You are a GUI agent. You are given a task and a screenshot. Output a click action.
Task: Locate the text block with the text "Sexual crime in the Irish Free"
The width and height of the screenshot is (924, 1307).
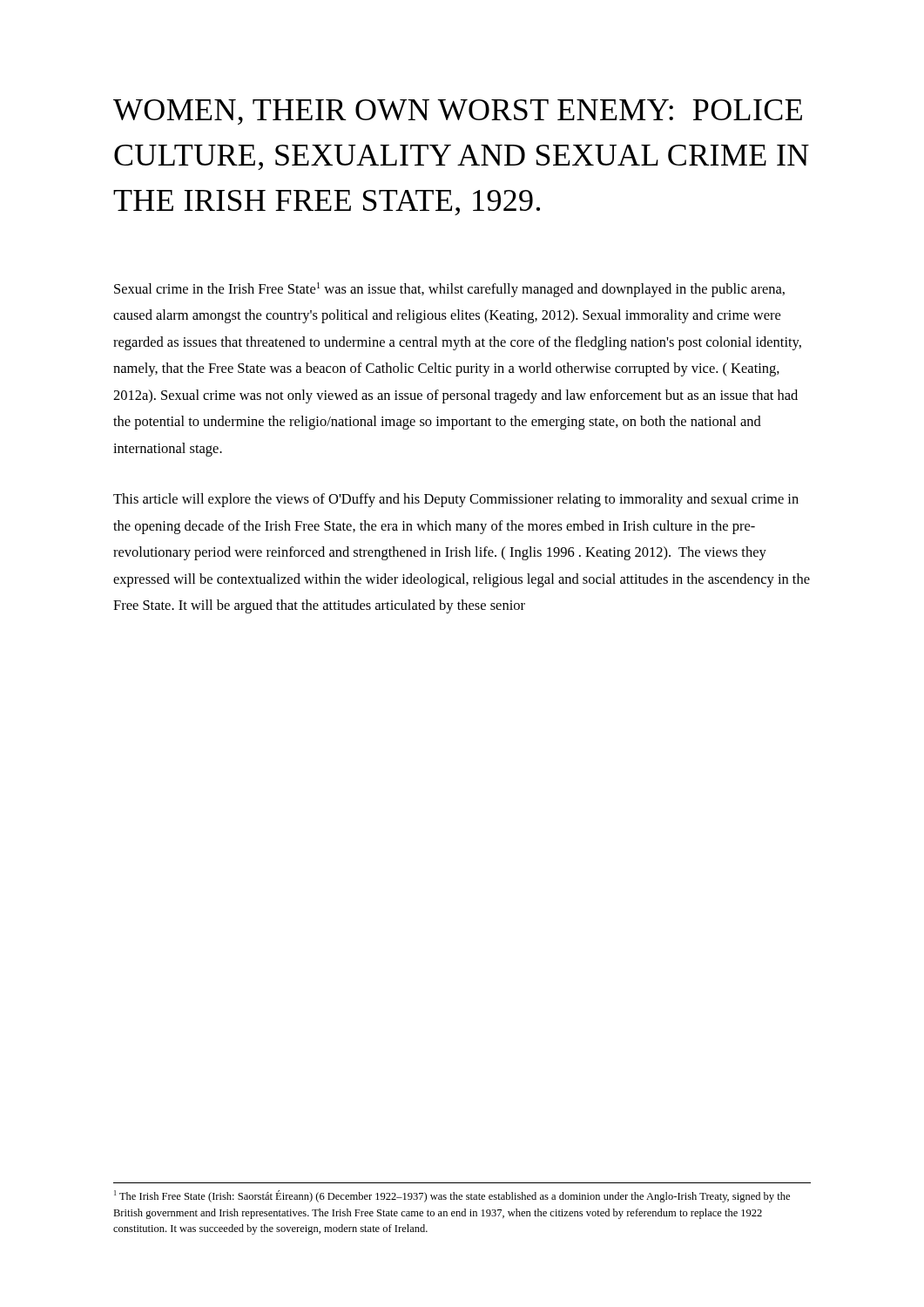pos(458,368)
